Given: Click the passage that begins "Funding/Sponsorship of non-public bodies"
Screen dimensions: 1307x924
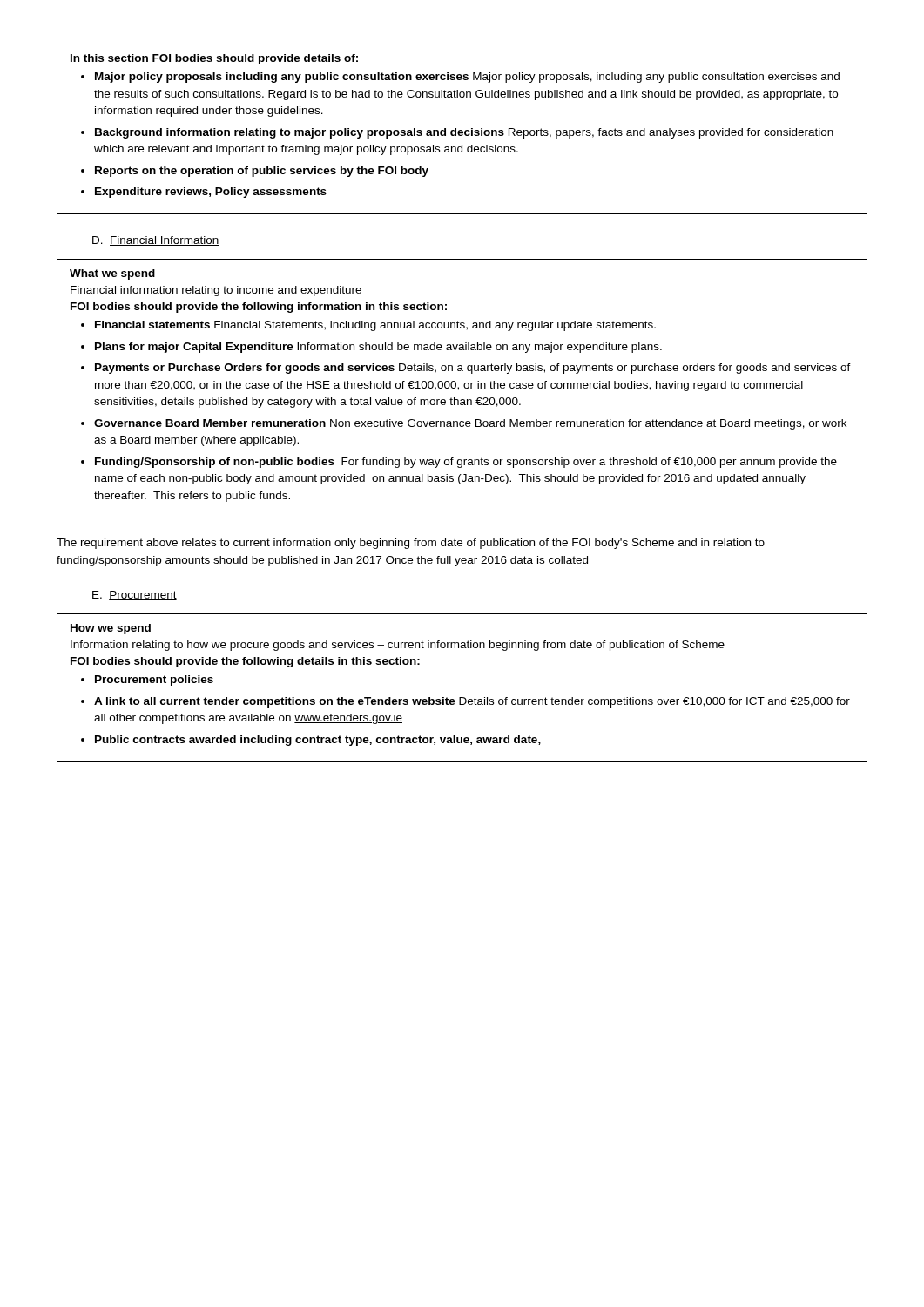Looking at the screenshot, I should coord(466,478).
